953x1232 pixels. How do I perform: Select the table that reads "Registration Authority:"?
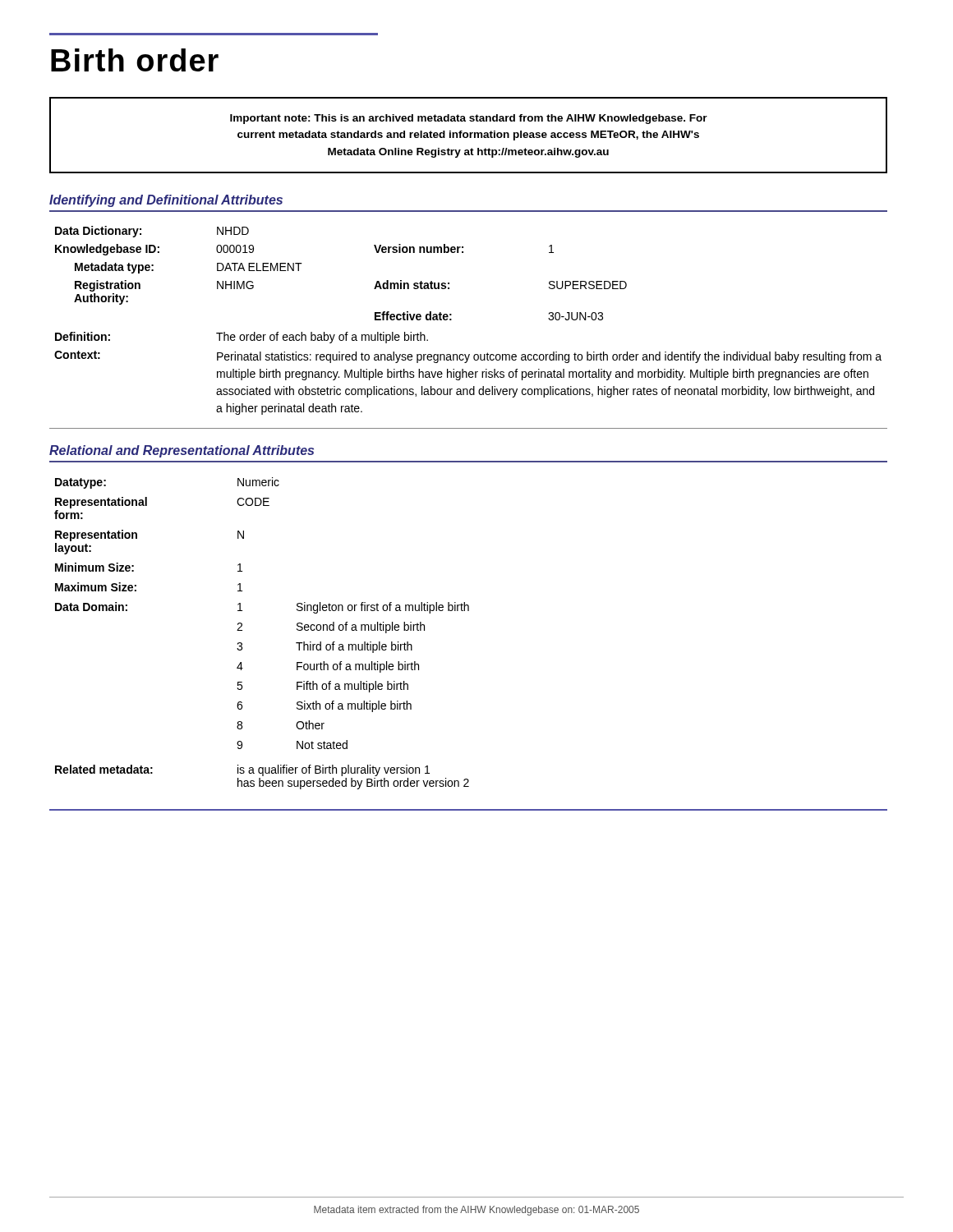[x=468, y=321]
